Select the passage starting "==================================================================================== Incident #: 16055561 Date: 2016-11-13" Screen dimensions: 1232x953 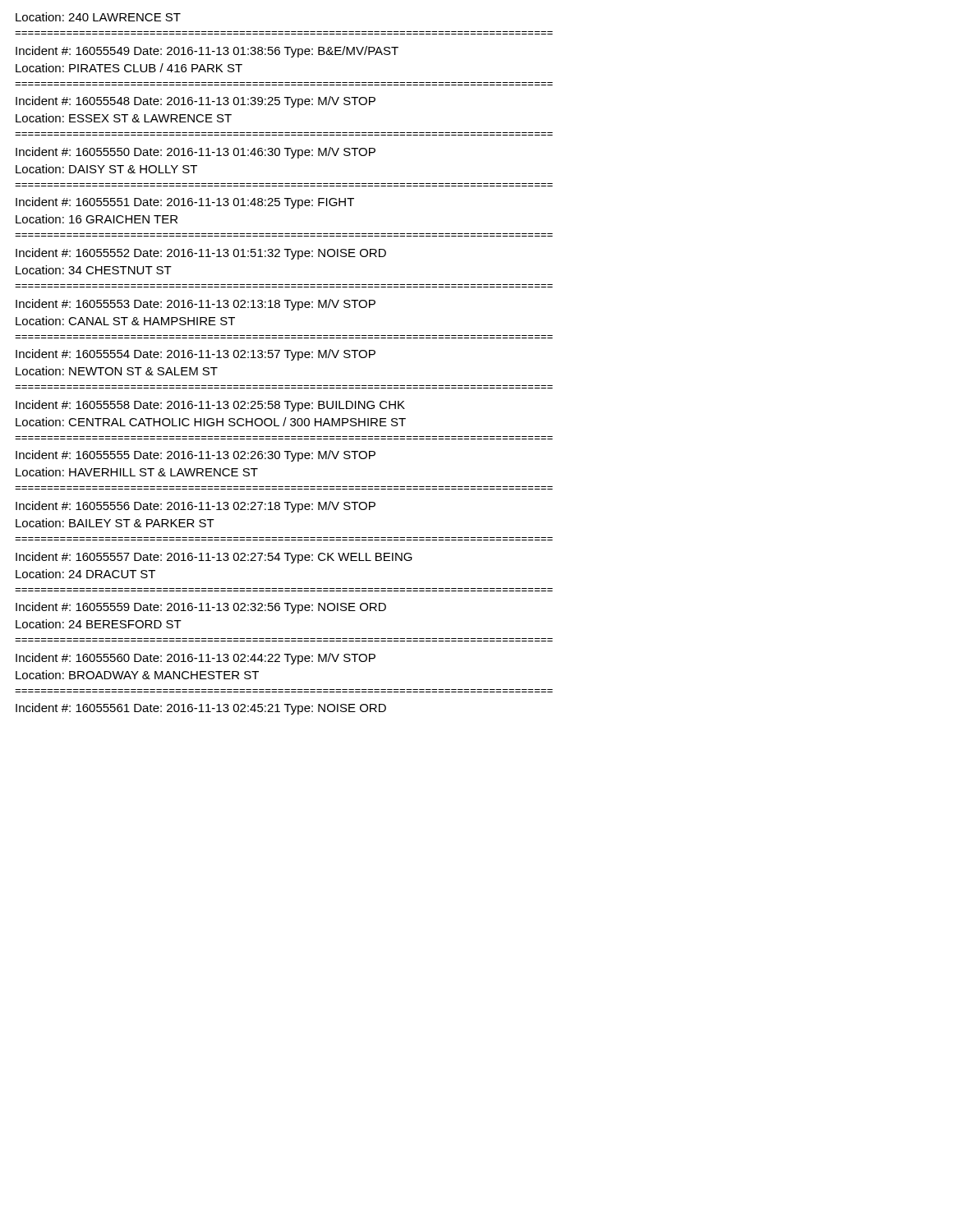[x=476, y=701]
